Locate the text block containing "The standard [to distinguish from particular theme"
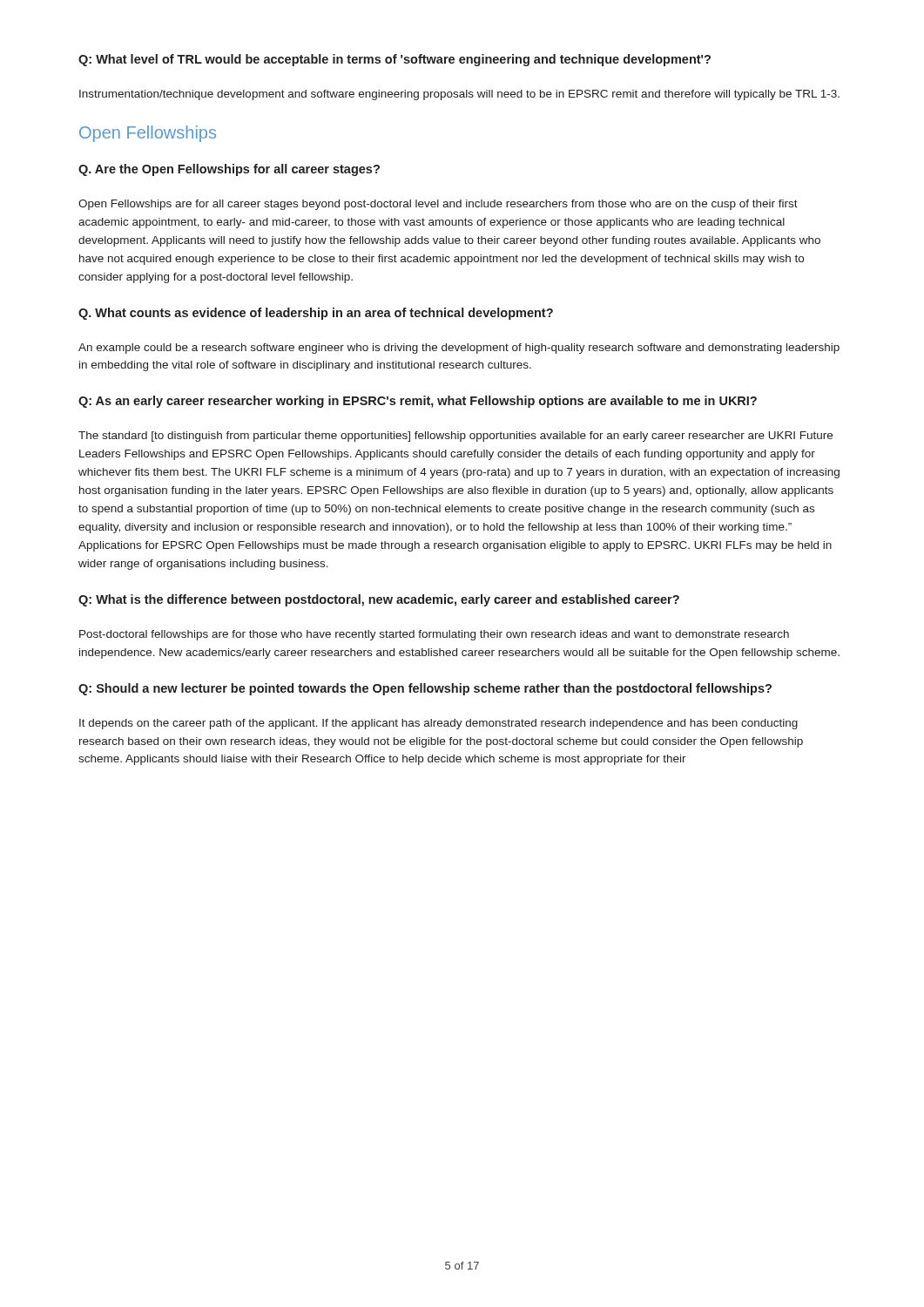Screen dimensions: 1307x924 coord(462,500)
